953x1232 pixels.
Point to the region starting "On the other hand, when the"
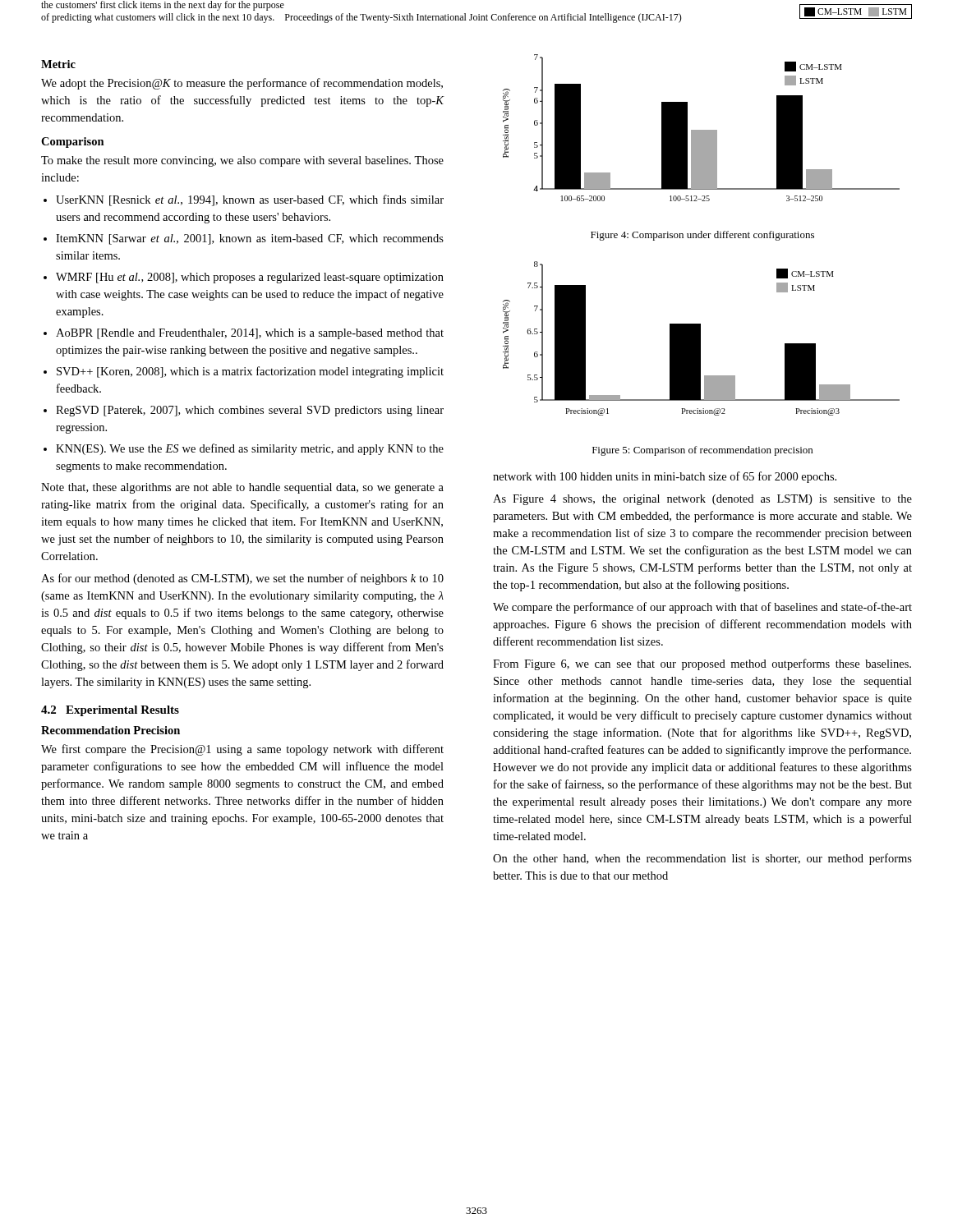coord(702,867)
